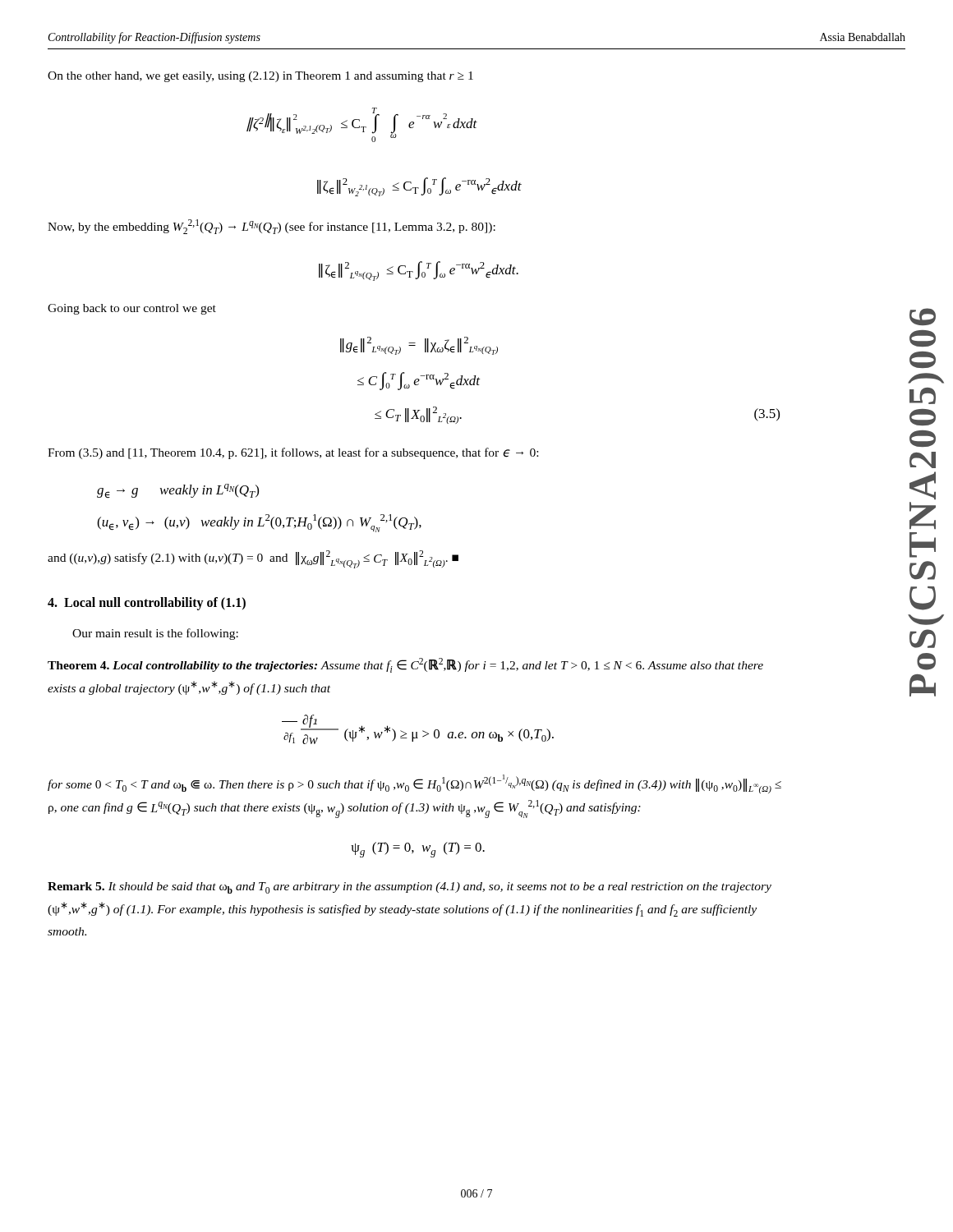Click where it says "‖ζϵ‖2W22,1(QT) ≤ CT ∫0T ∫ω e−rαw2ϵdxdt"
This screenshot has height=1232, width=953.
[418, 186]
